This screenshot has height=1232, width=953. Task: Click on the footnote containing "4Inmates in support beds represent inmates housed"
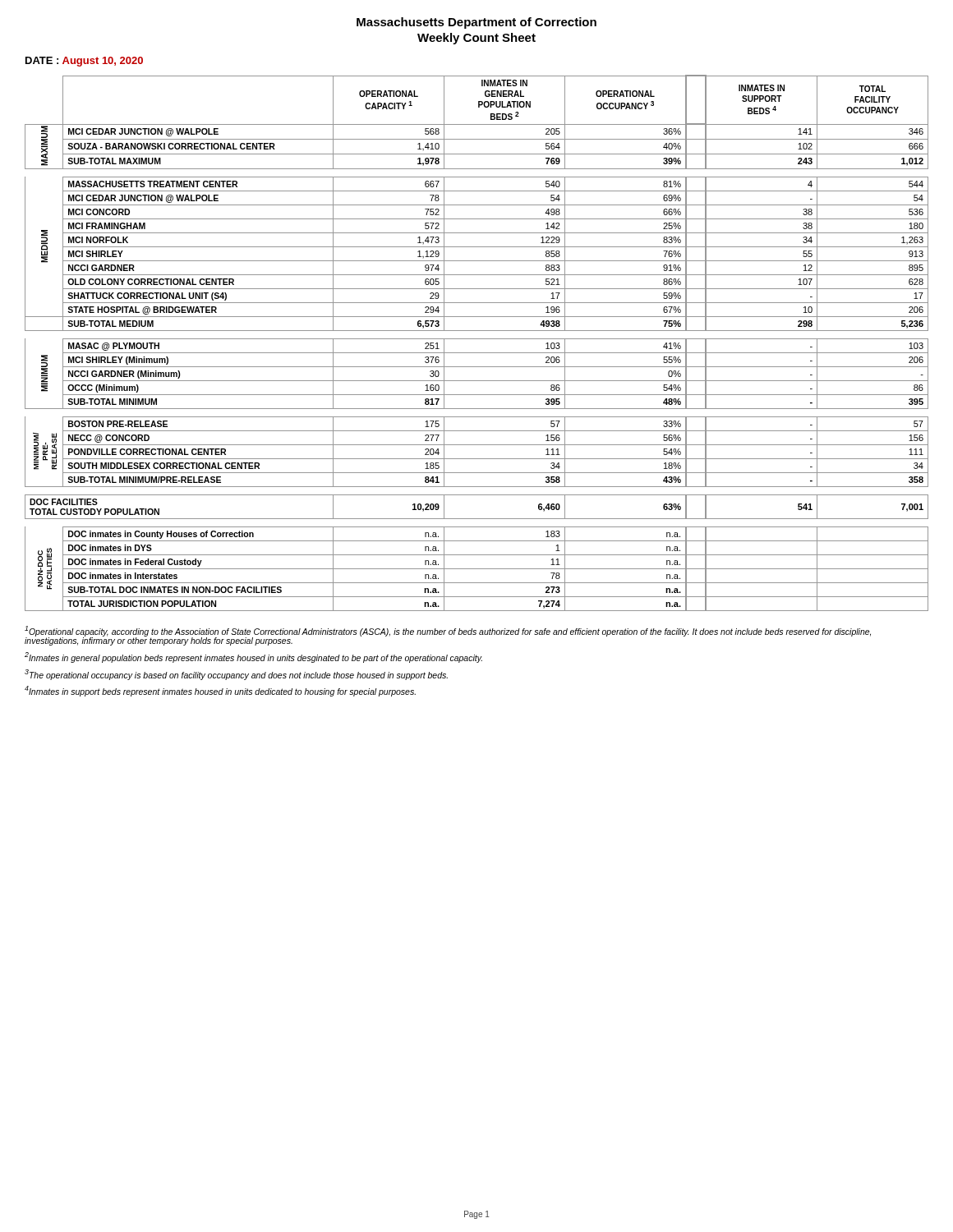tap(220, 691)
